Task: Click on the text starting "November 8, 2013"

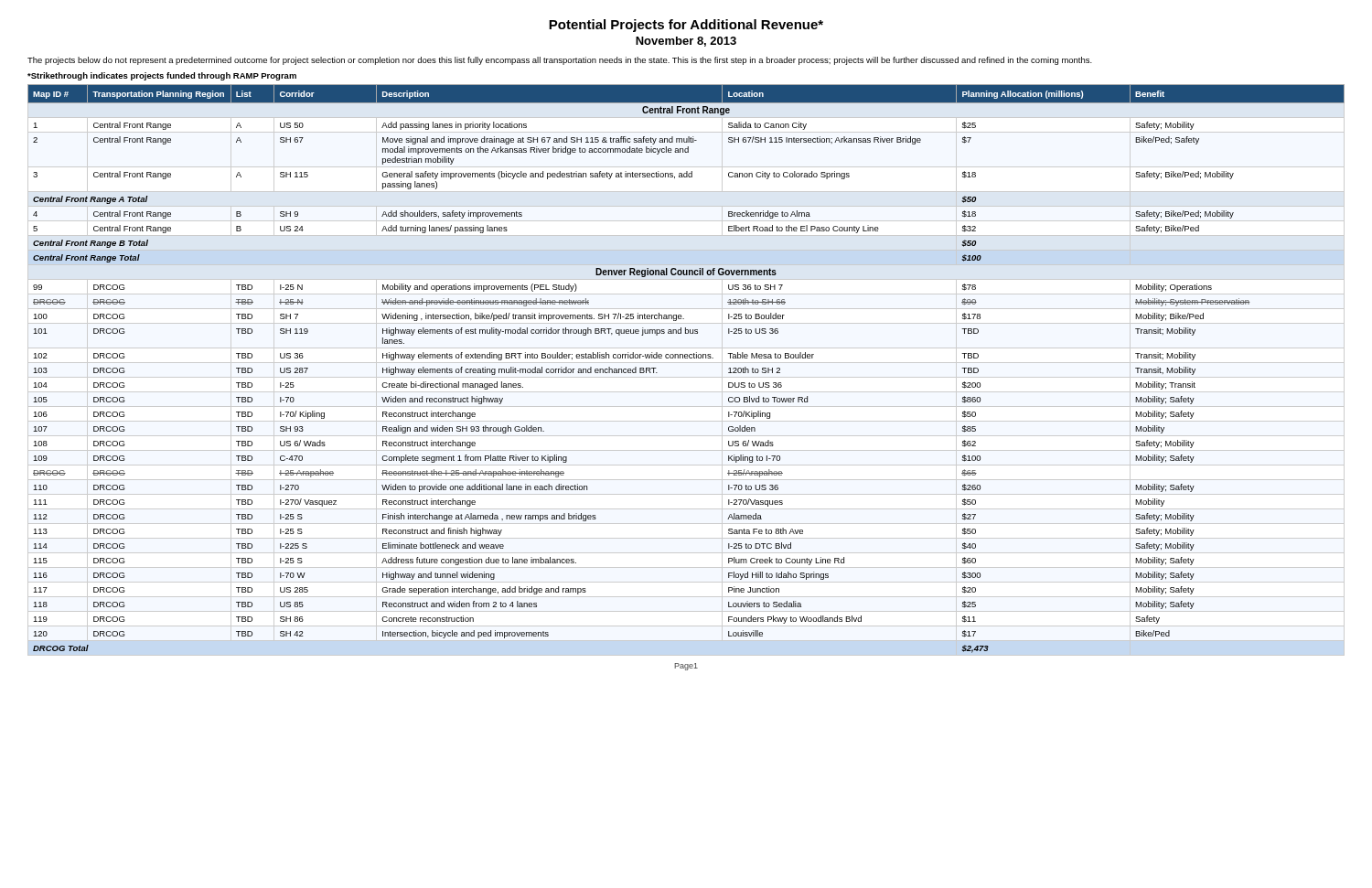Action: 686,41
